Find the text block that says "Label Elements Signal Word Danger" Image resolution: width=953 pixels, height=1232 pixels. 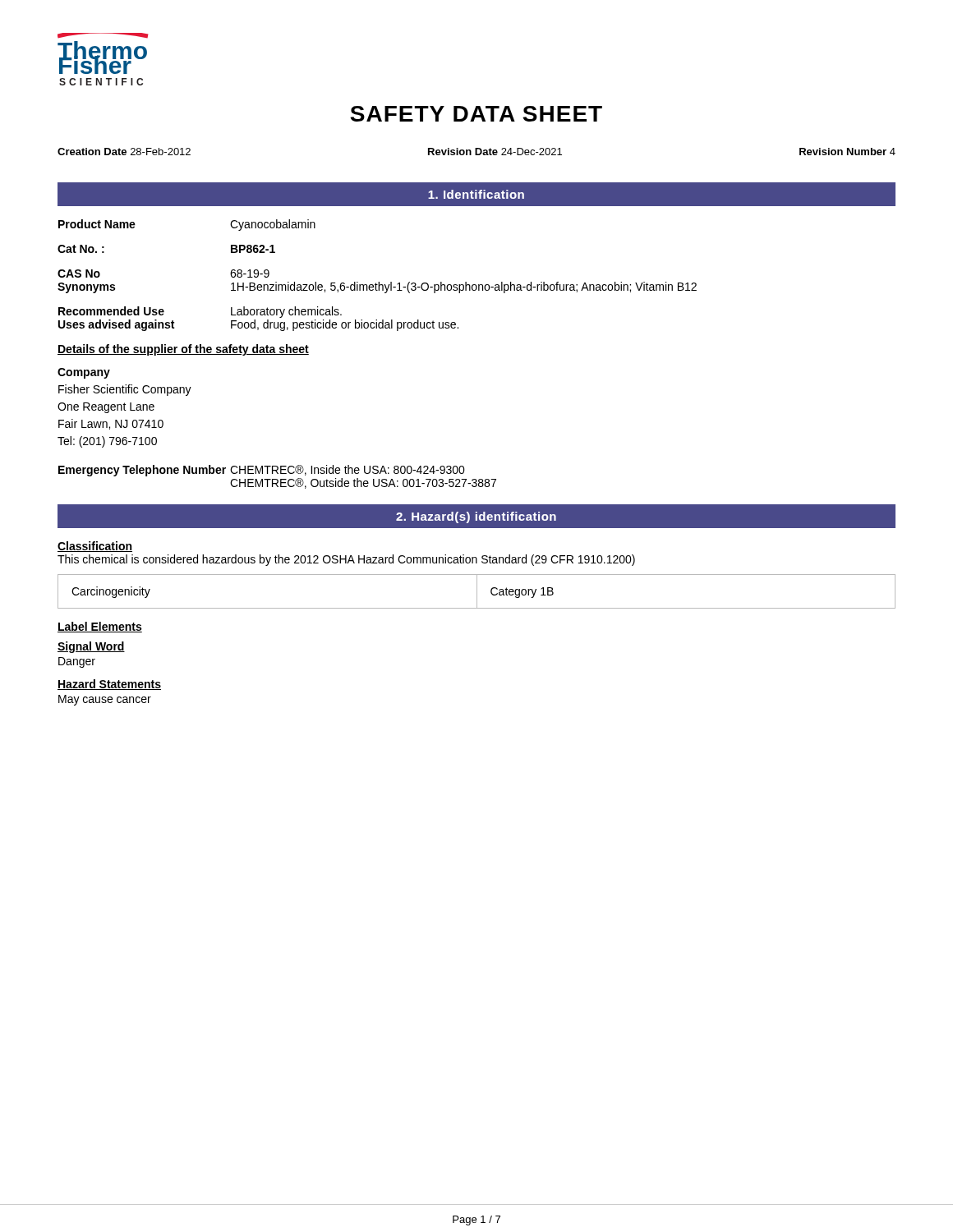point(100,627)
